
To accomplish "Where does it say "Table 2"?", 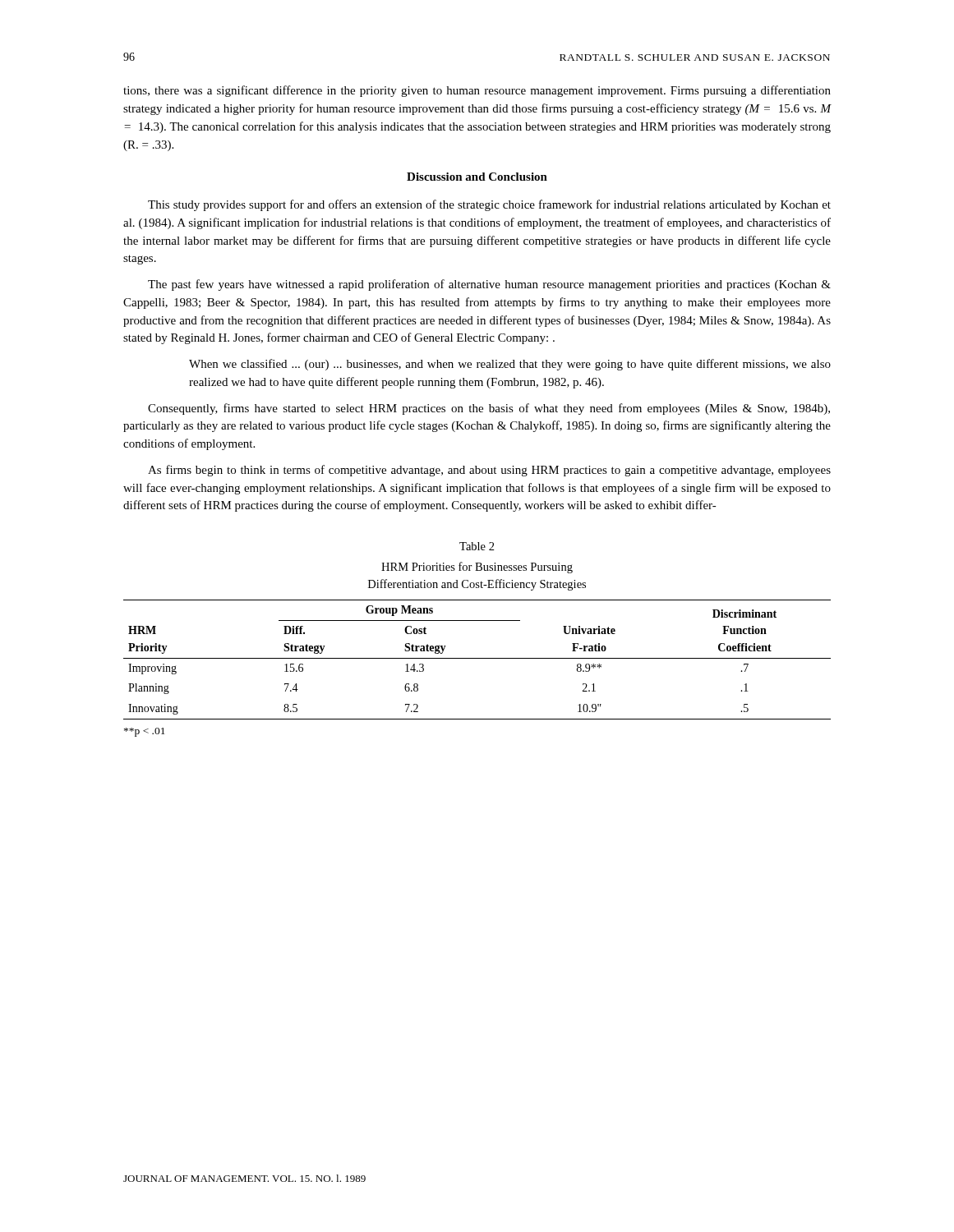I will coord(477,546).
